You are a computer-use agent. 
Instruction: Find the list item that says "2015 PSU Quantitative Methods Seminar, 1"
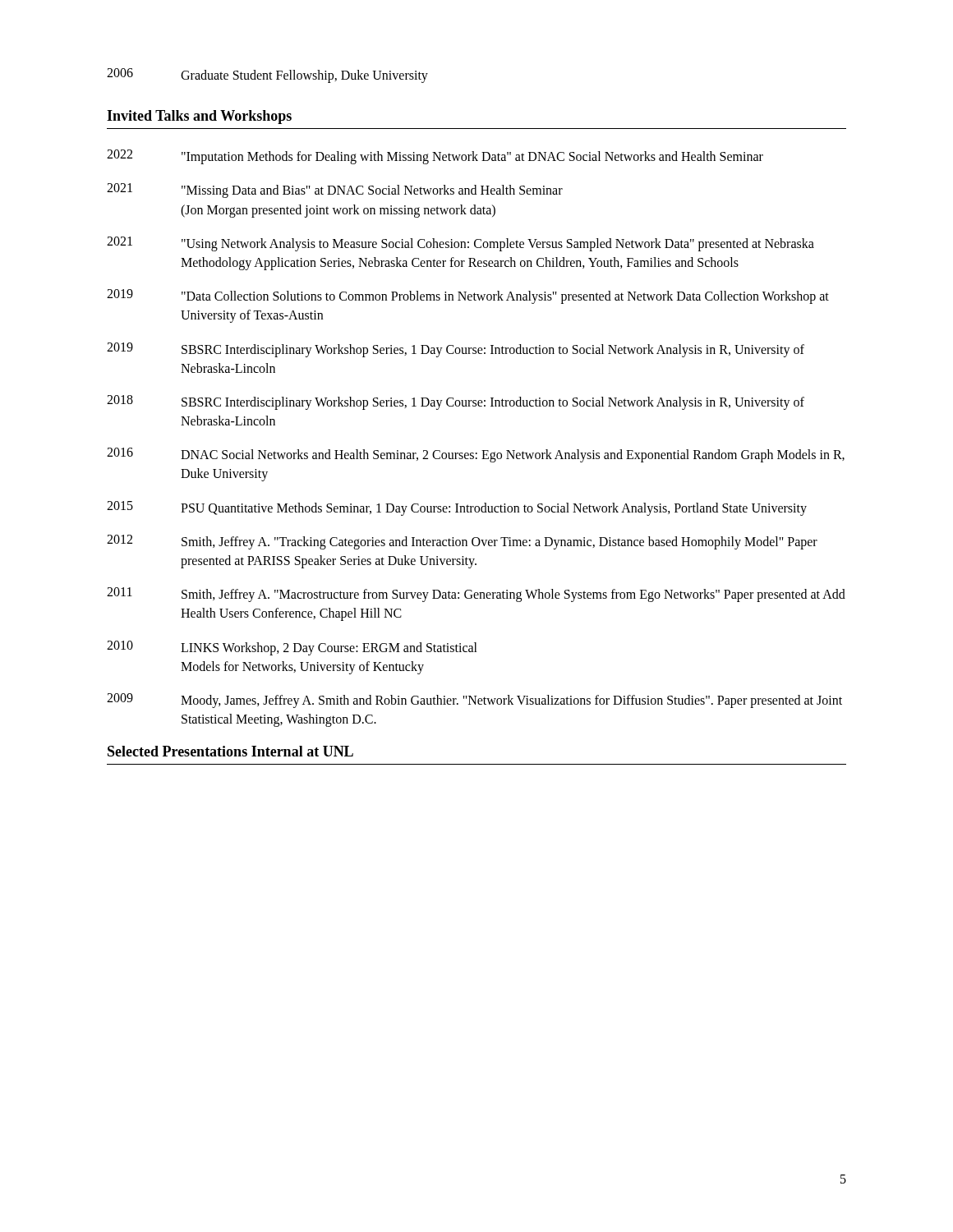476,508
